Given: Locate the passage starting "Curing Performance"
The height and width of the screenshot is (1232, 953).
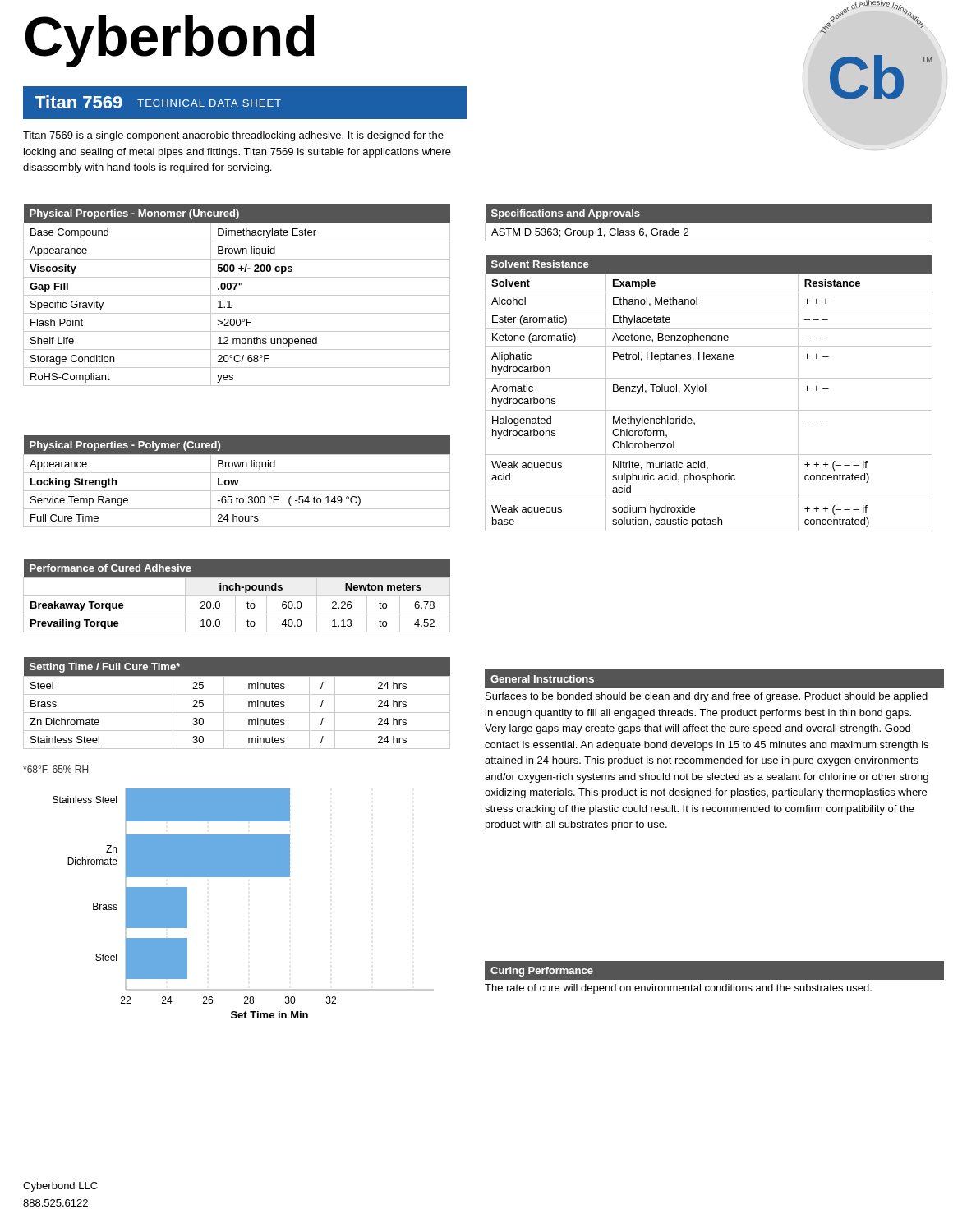Looking at the screenshot, I should 542,970.
